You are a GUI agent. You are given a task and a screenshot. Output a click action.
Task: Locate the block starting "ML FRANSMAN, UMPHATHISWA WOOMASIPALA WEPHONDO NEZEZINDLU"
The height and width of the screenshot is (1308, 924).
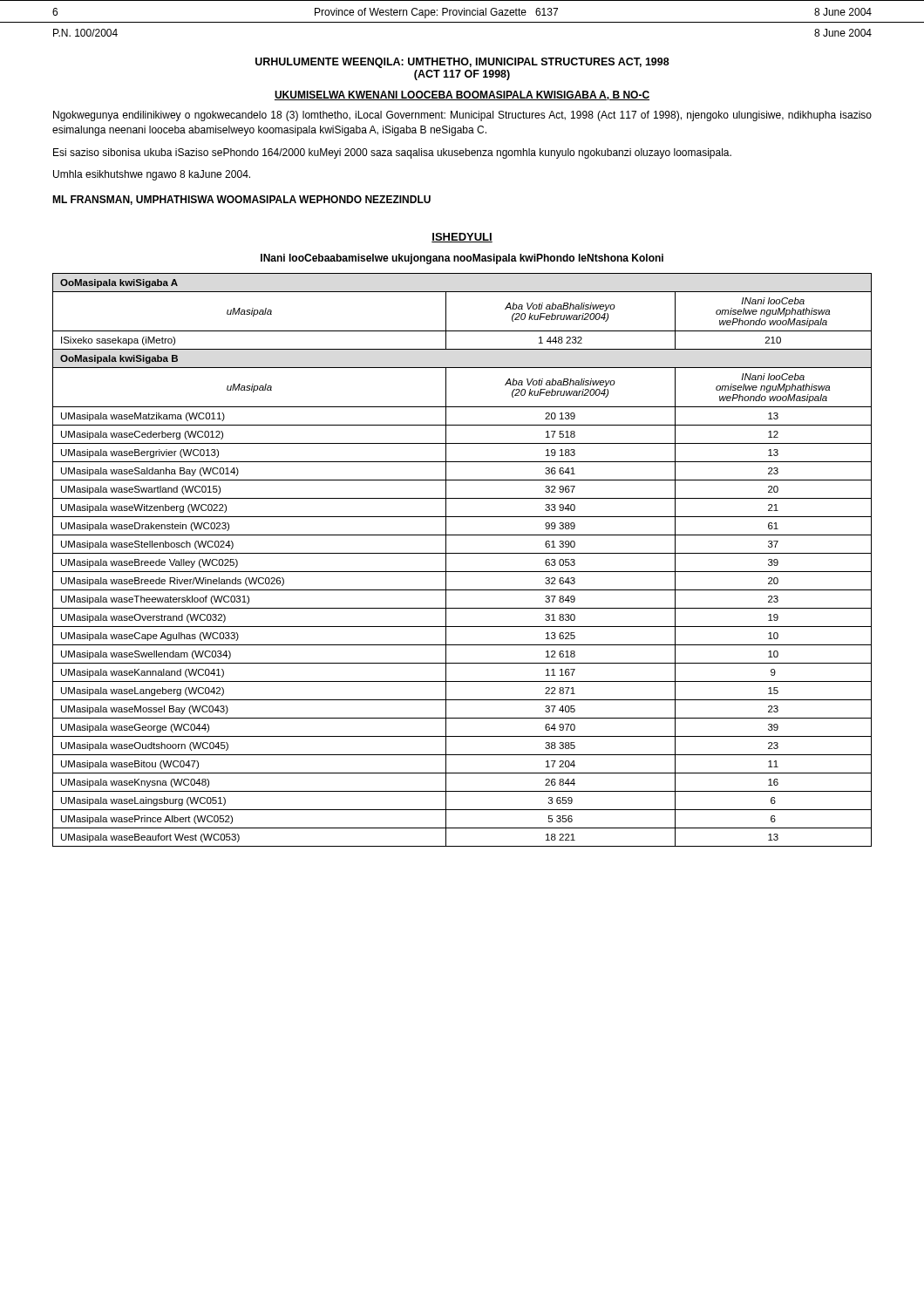[x=242, y=199]
